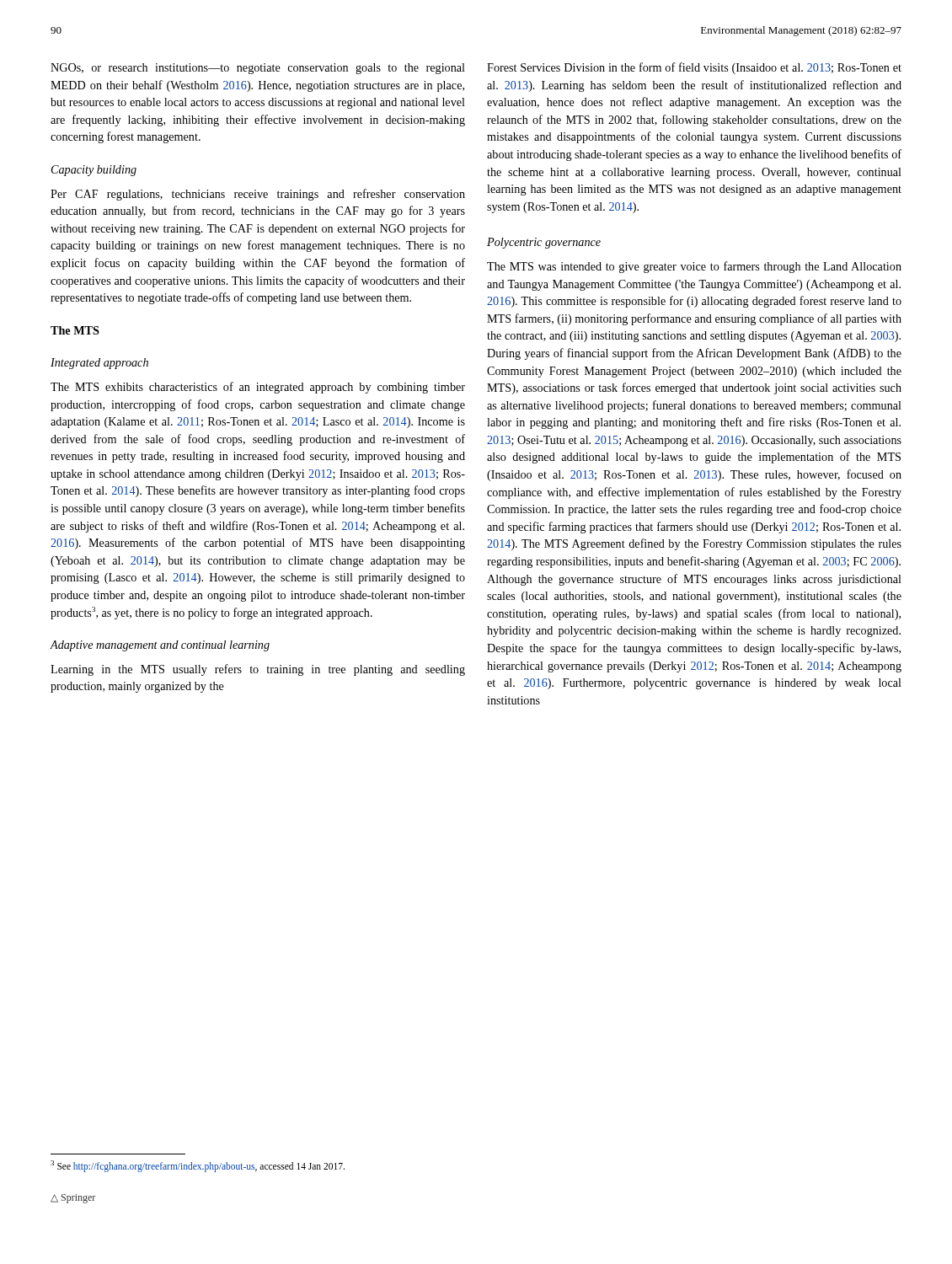
Task: Point to the block beginning "Learning in the MTS usually refers to"
Action: [x=258, y=678]
